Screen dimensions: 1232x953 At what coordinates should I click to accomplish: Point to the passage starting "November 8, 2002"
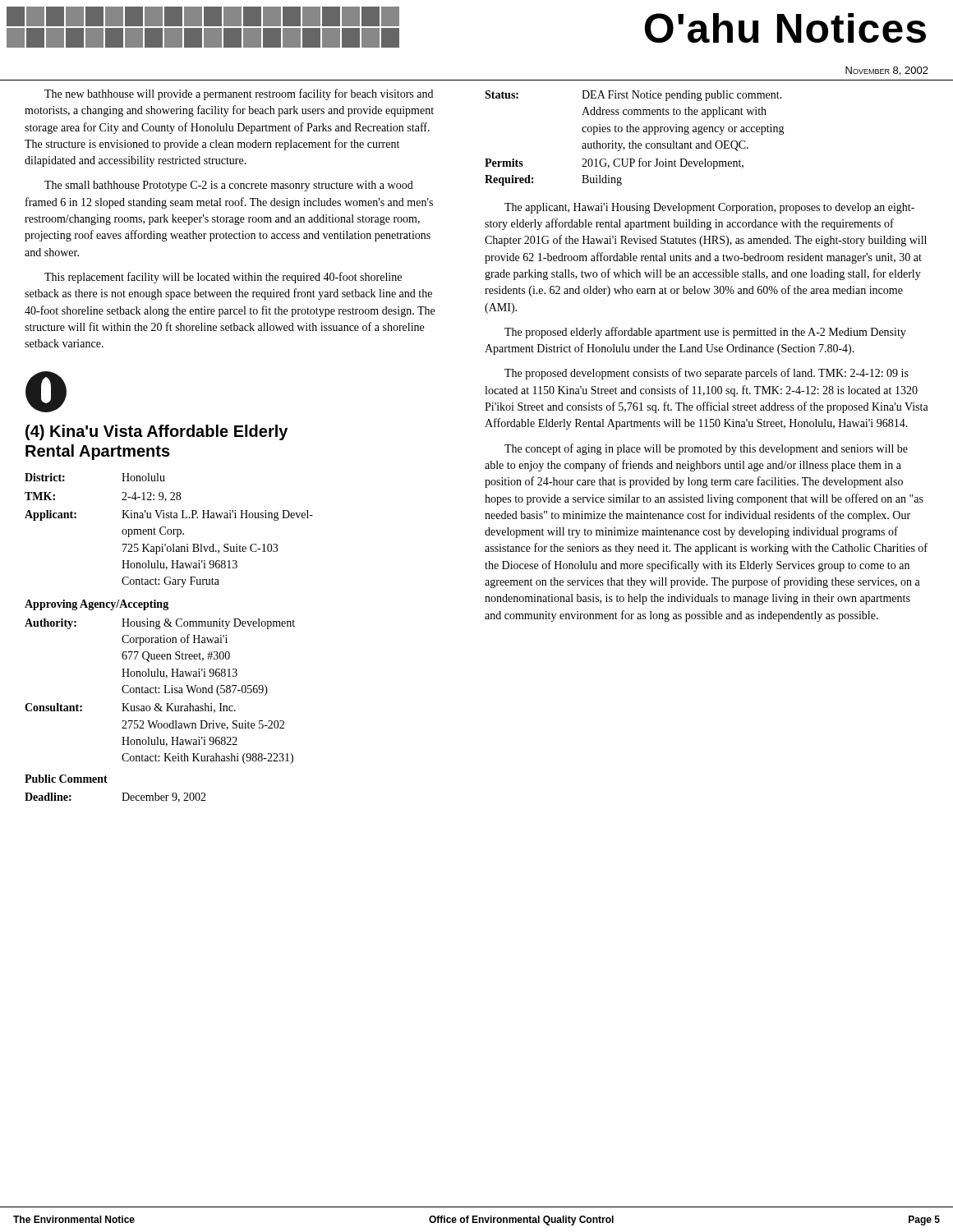(x=887, y=70)
